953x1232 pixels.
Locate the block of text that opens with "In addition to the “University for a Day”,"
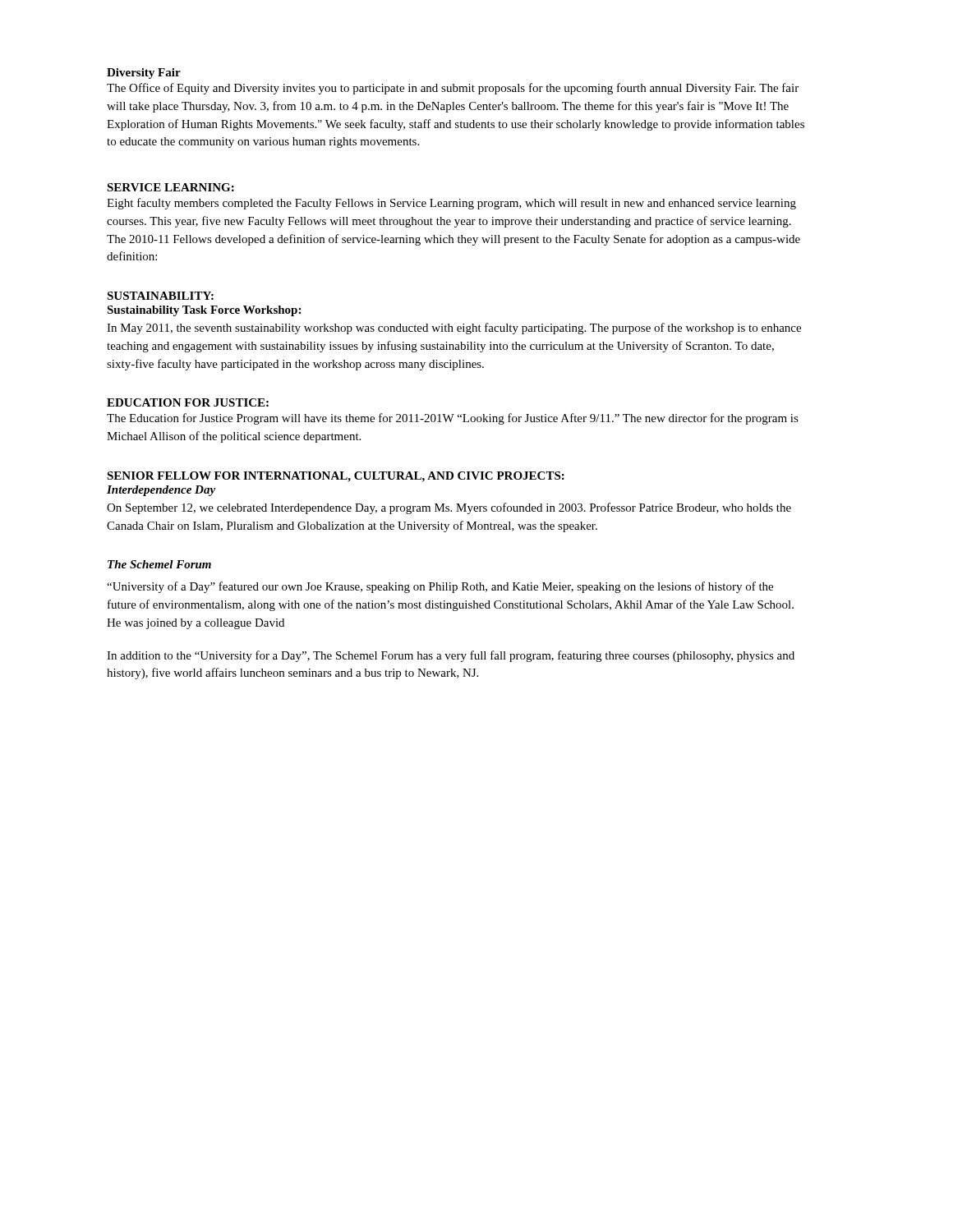[456, 665]
